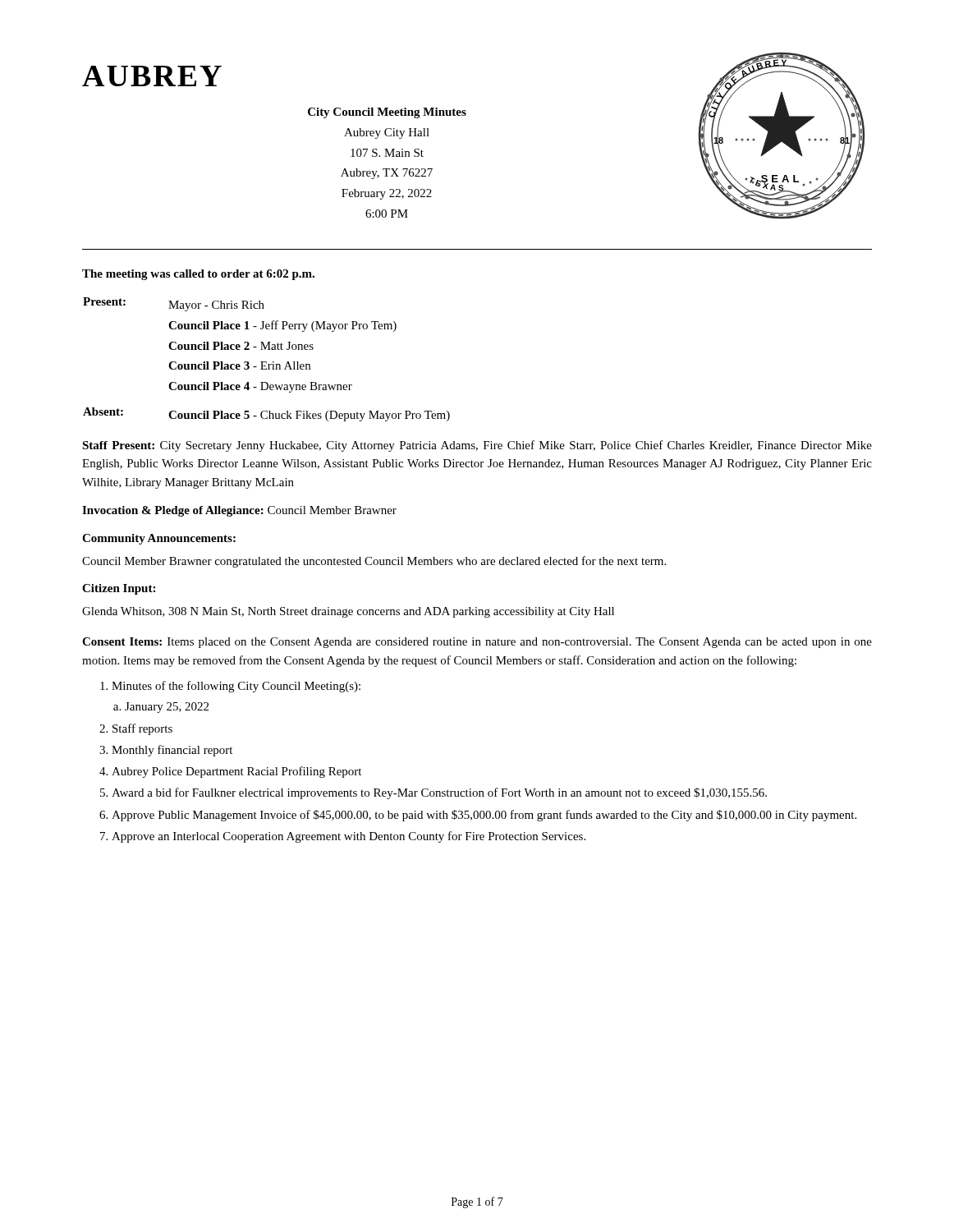The width and height of the screenshot is (954, 1232).
Task: Click on the text block that reads "Glenda Whitson, 308 N Main St, North"
Action: click(x=348, y=611)
